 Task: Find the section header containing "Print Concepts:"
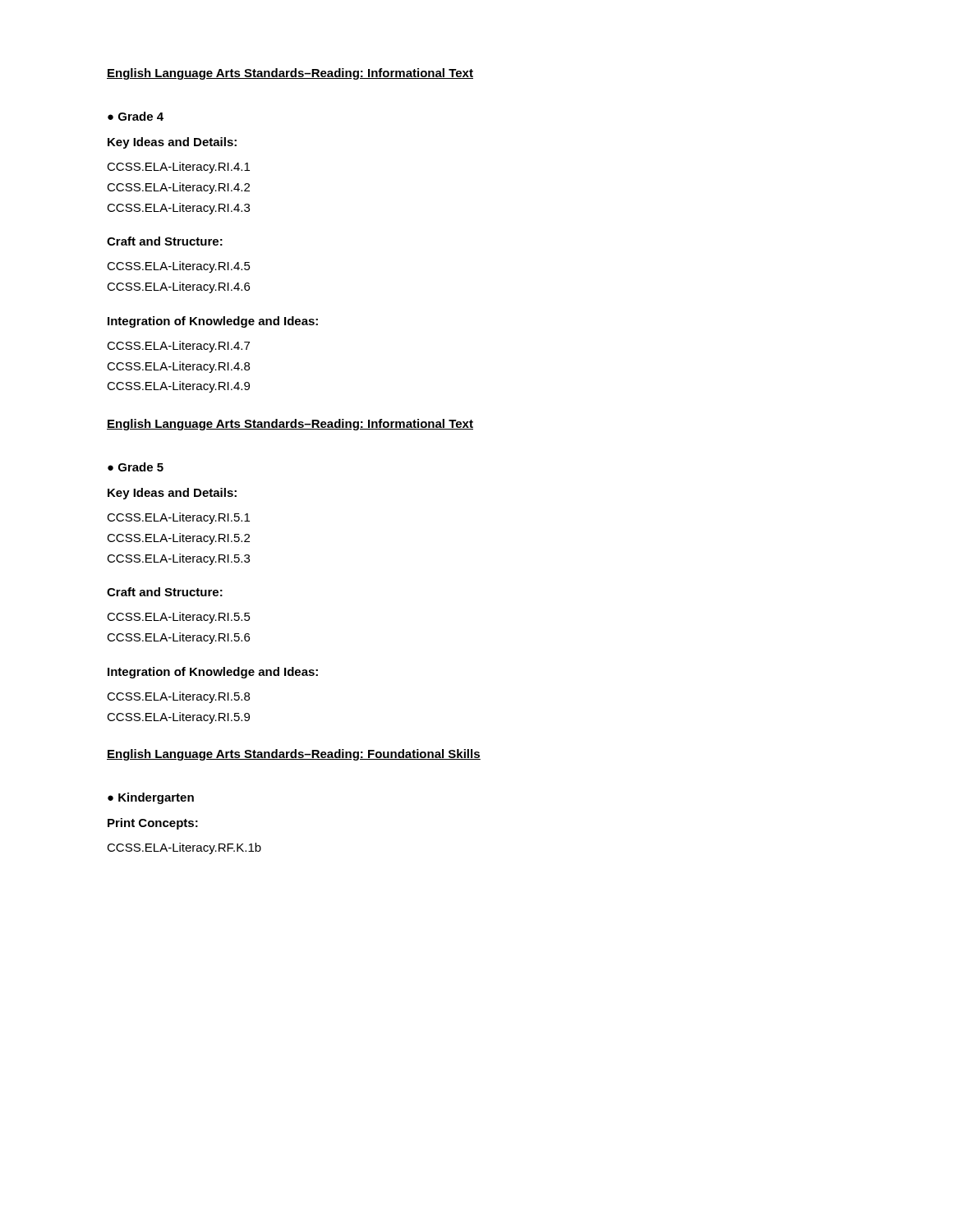153,823
